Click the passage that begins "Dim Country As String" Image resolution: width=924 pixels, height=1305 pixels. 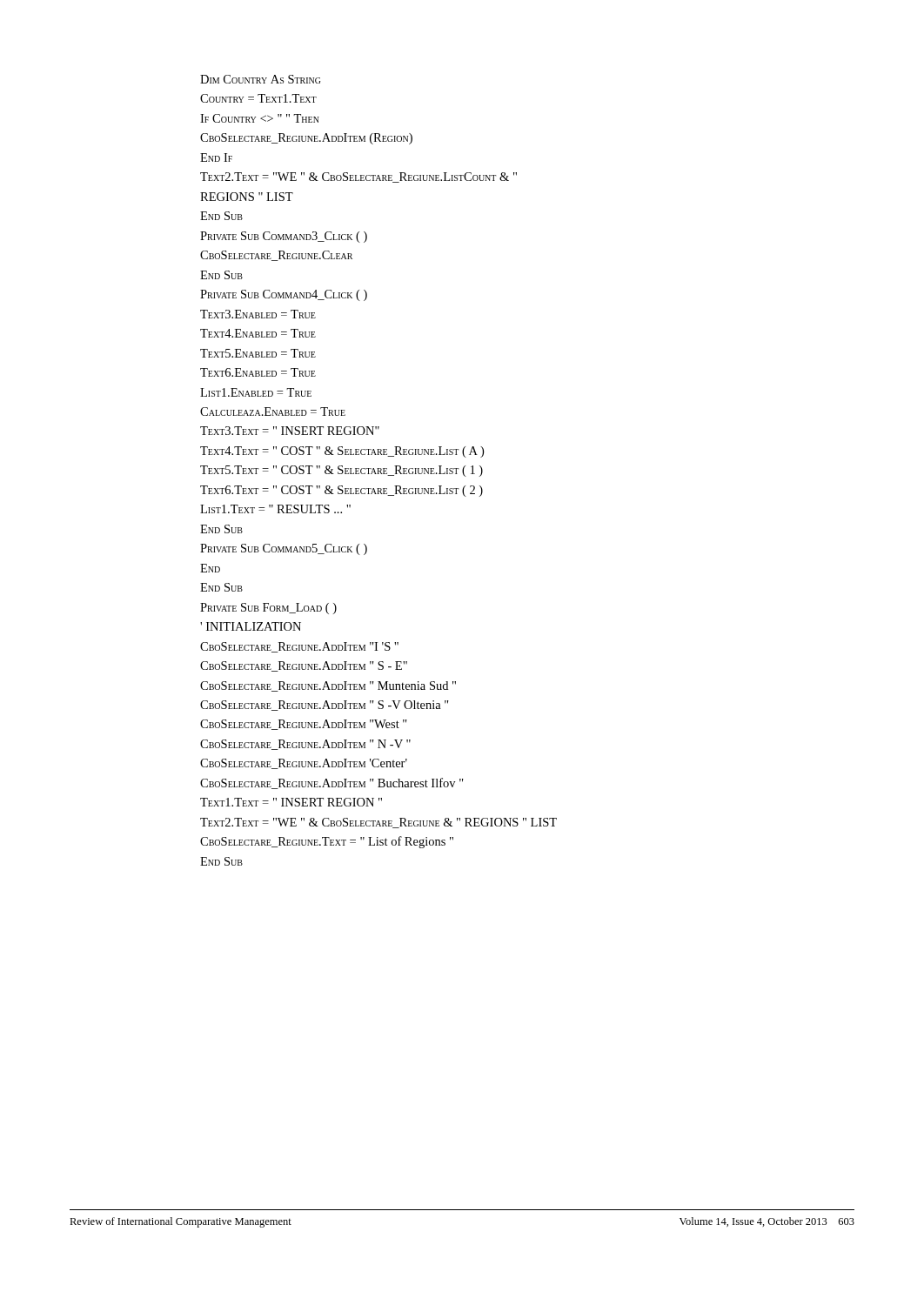pos(260,79)
